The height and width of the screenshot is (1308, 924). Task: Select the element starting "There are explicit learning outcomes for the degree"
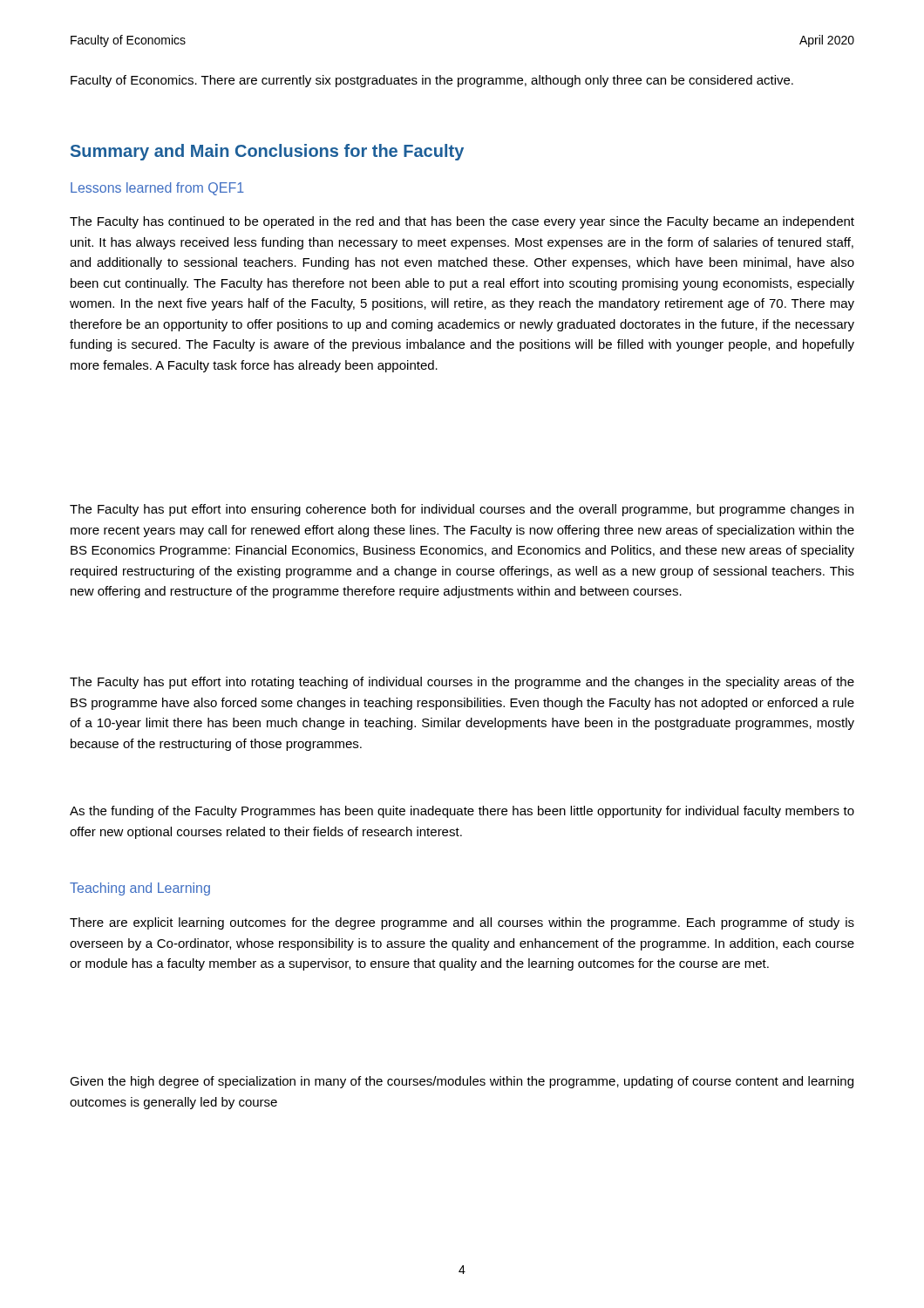[x=462, y=943]
